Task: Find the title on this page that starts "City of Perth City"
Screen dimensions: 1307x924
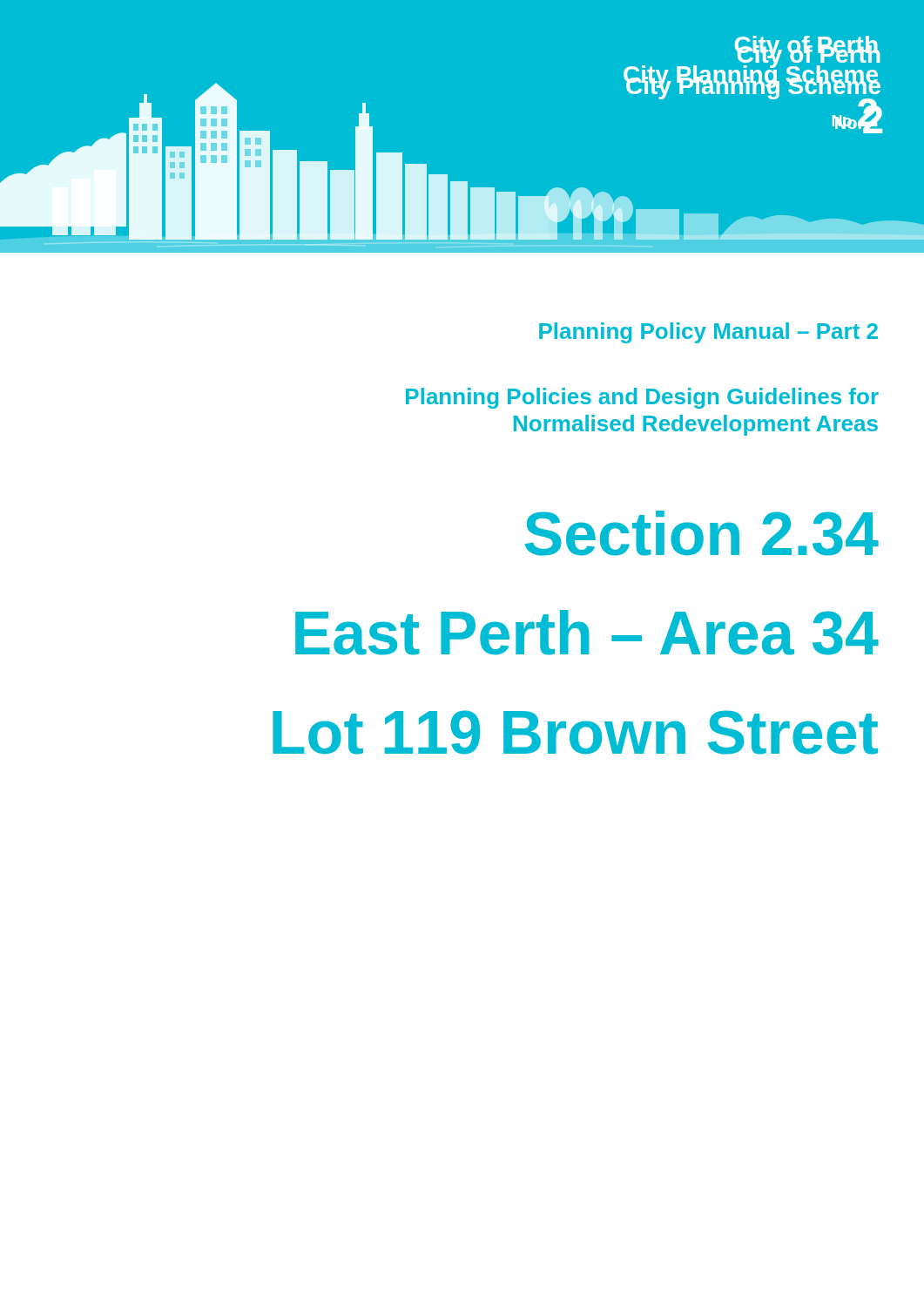Action: [751, 84]
